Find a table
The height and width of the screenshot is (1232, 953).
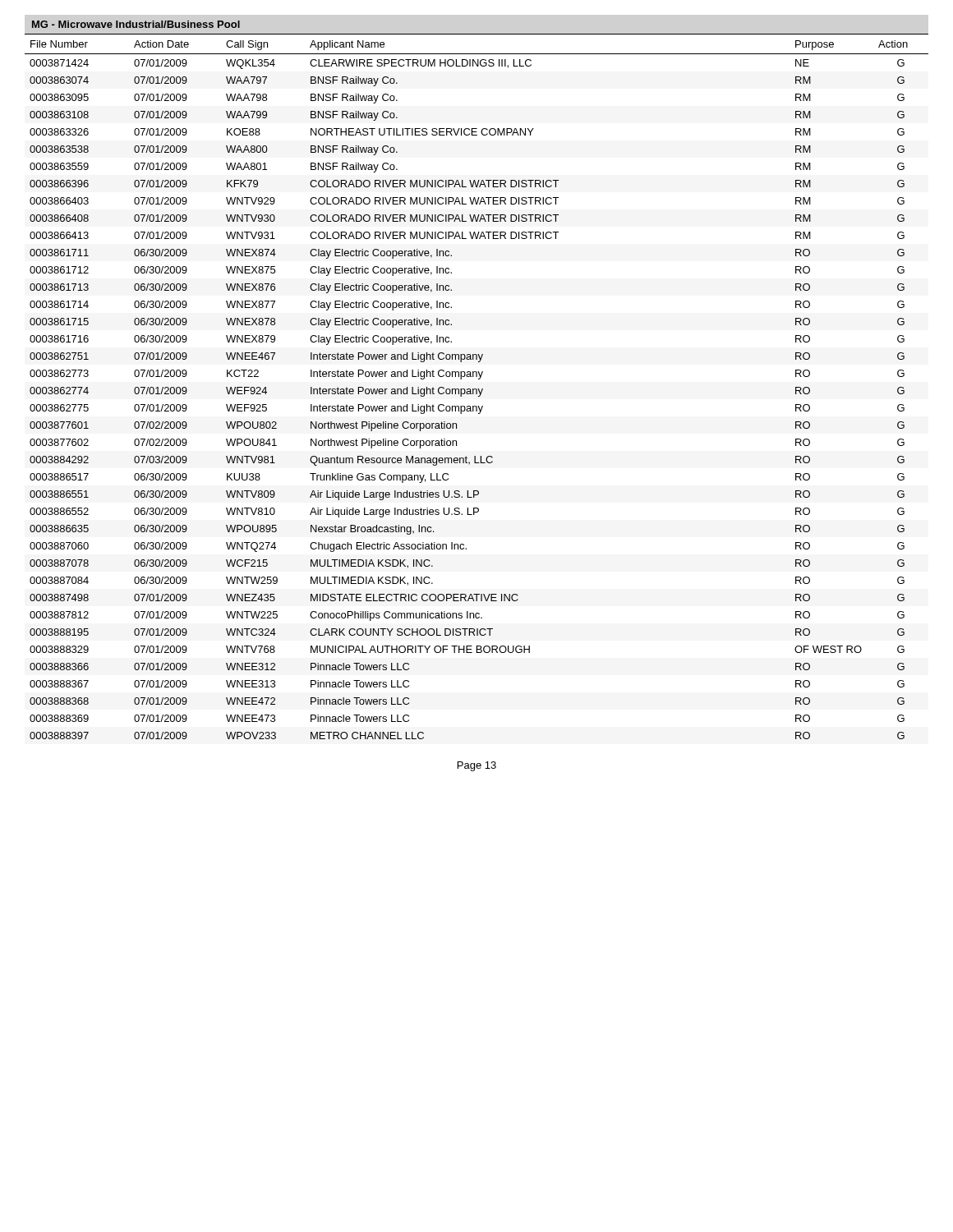click(x=476, y=389)
